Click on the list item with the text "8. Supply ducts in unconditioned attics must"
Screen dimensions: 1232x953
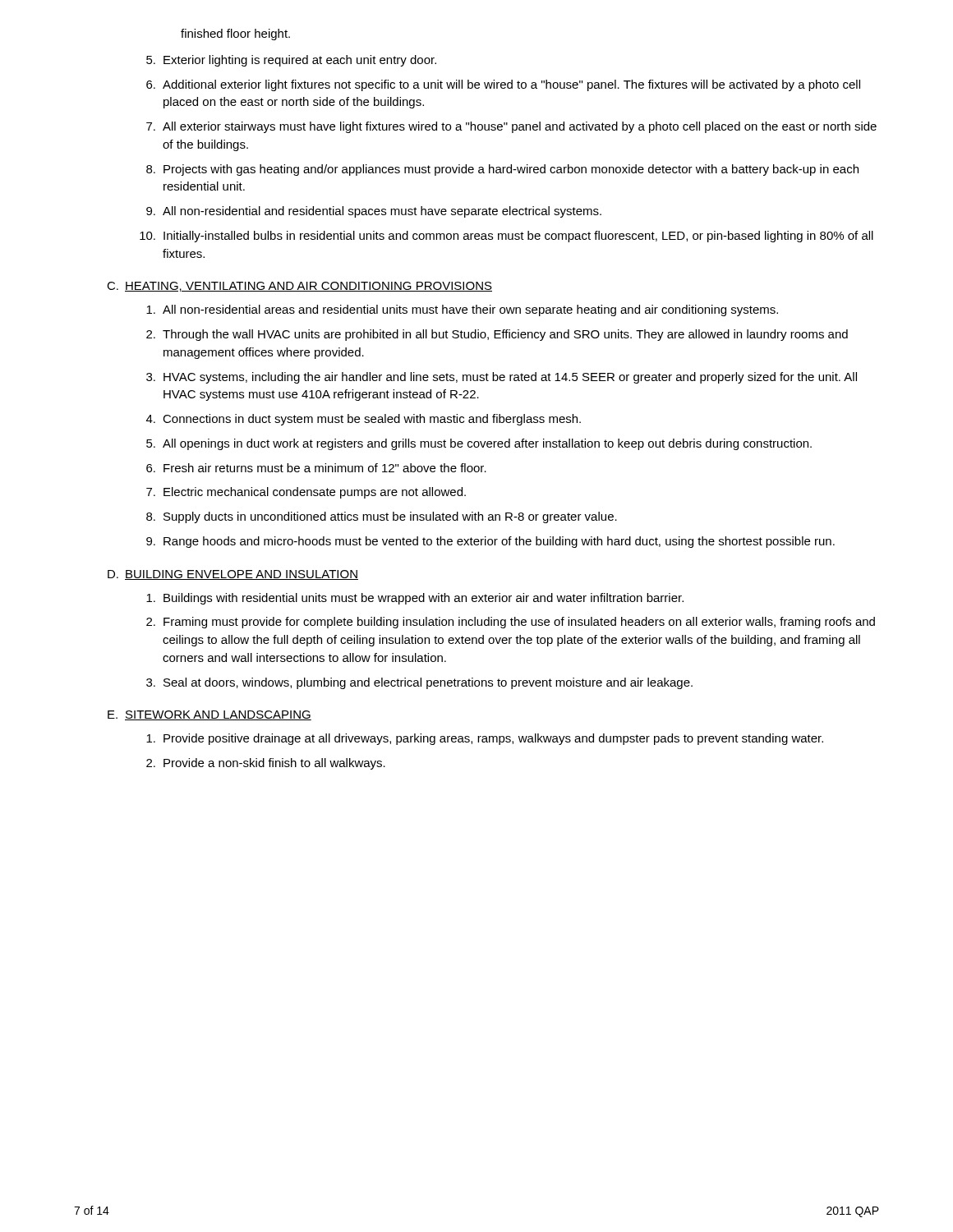(505, 517)
